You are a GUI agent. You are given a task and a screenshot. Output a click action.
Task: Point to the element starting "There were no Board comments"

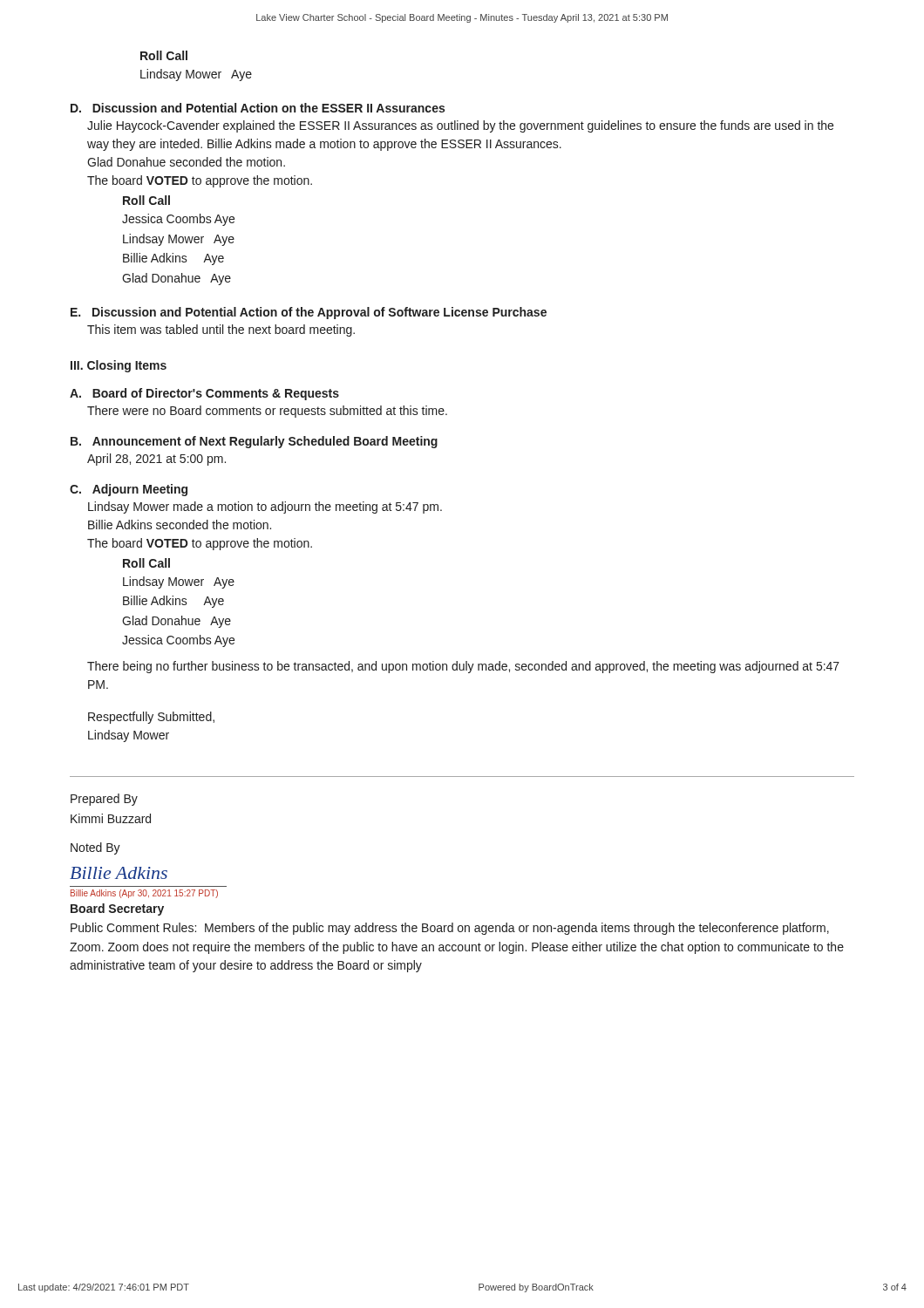click(268, 411)
